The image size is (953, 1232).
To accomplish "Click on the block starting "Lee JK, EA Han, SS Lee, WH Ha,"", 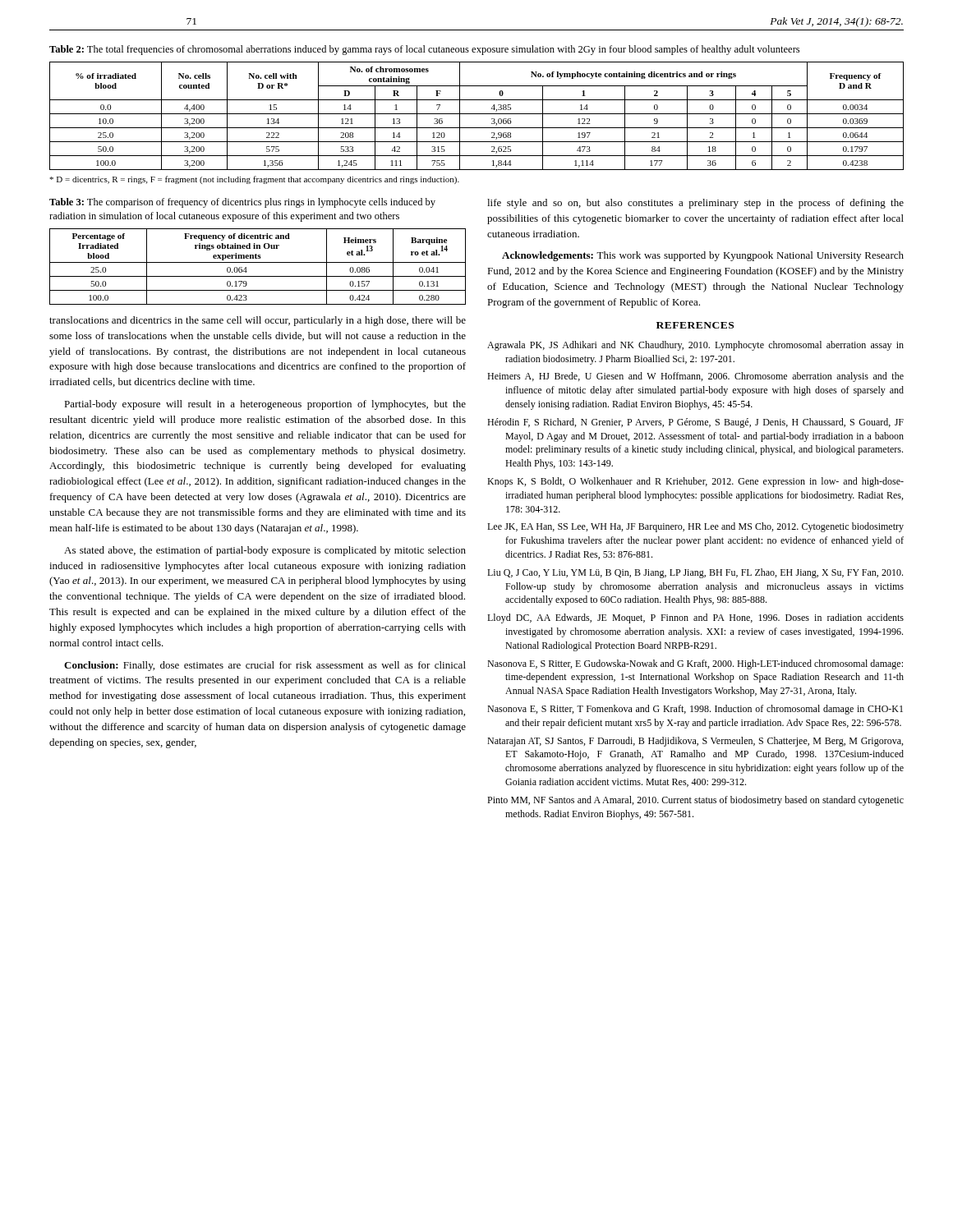I will pyautogui.click(x=695, y=541).
